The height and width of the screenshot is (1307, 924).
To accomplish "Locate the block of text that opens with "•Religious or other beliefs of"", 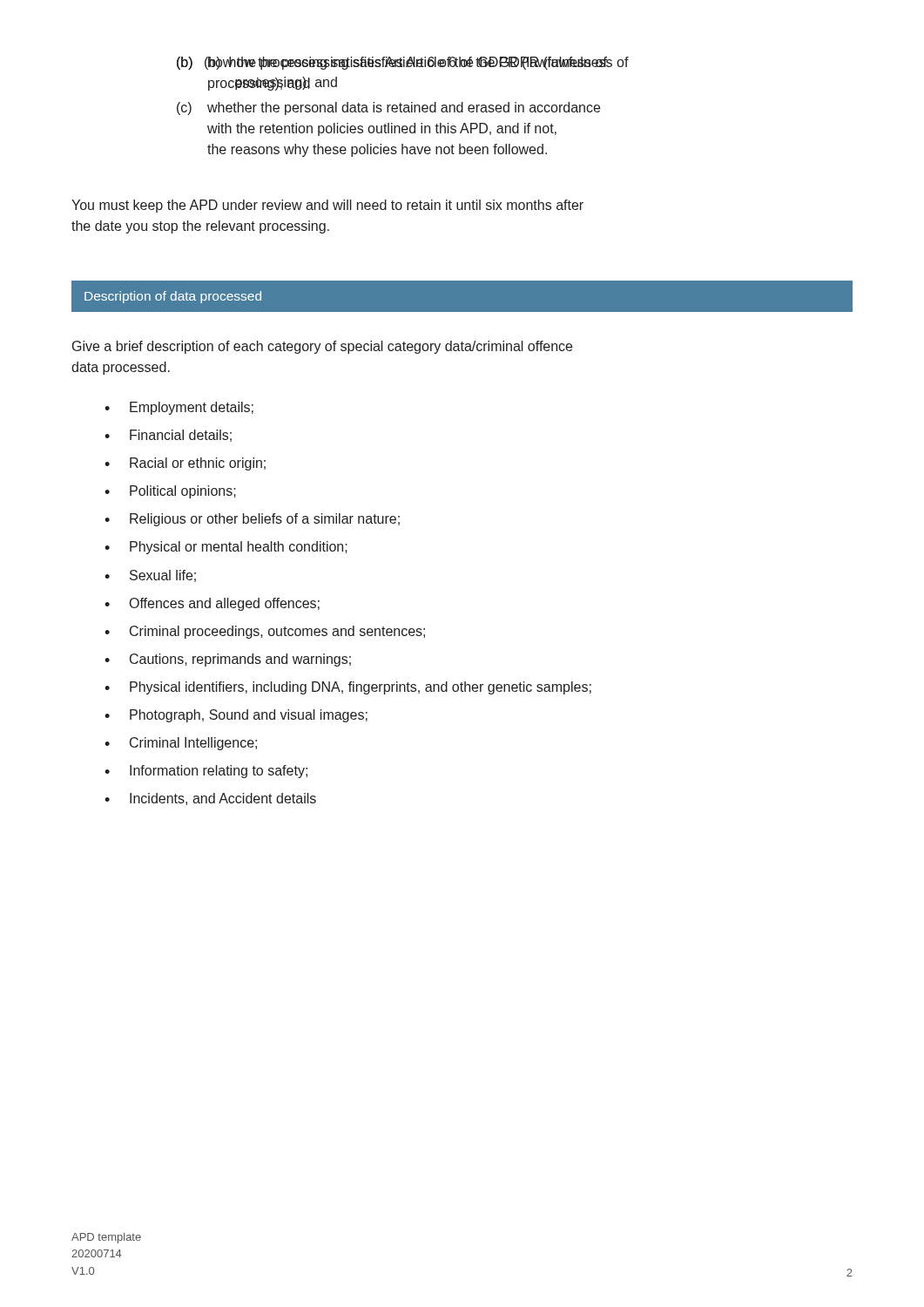I will (x=253, y=521).
